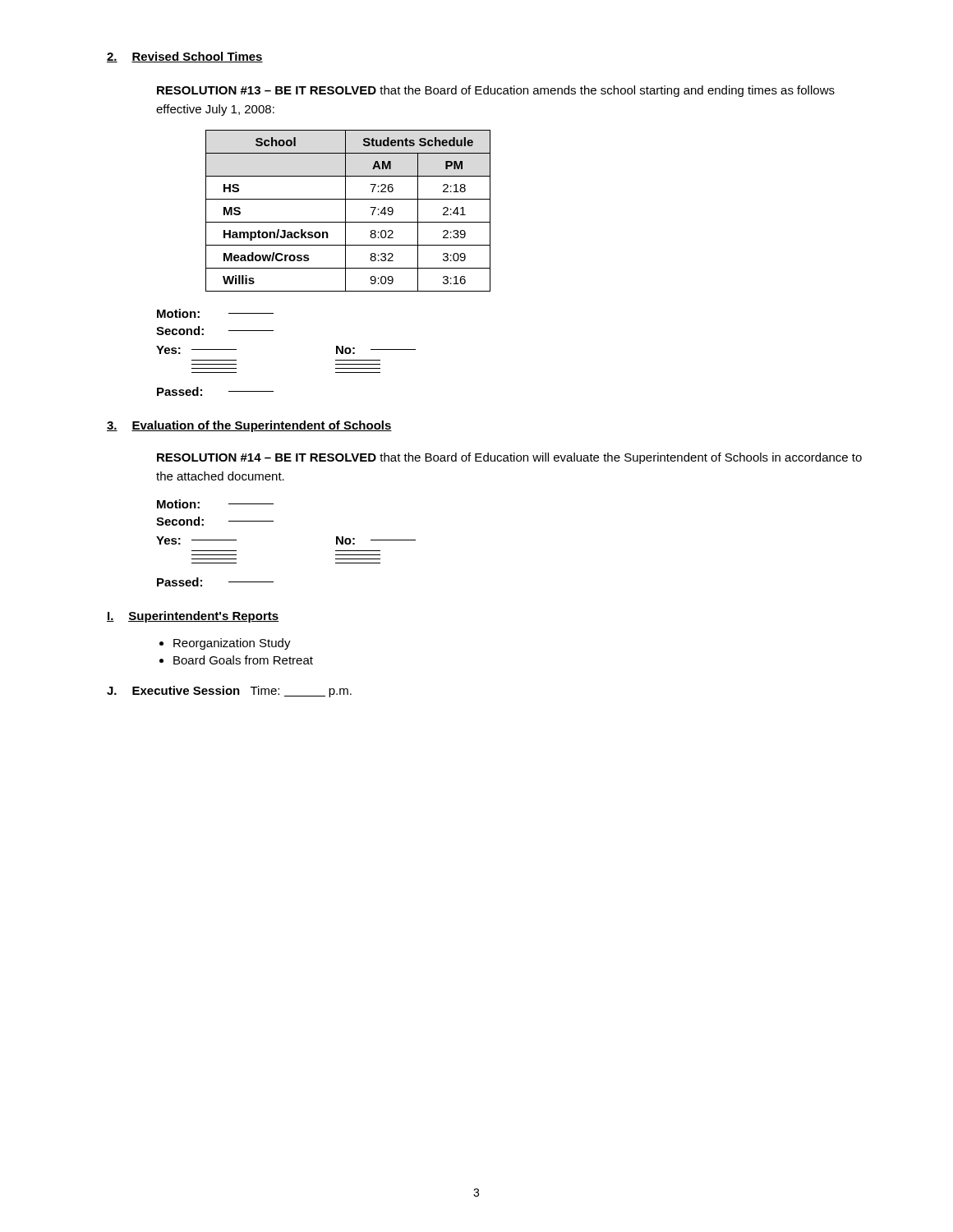The height and width of the screenshot is (1232, 953).
Task: Select the block starting "Board Goals from Retreat"
Action: [243, 660]
